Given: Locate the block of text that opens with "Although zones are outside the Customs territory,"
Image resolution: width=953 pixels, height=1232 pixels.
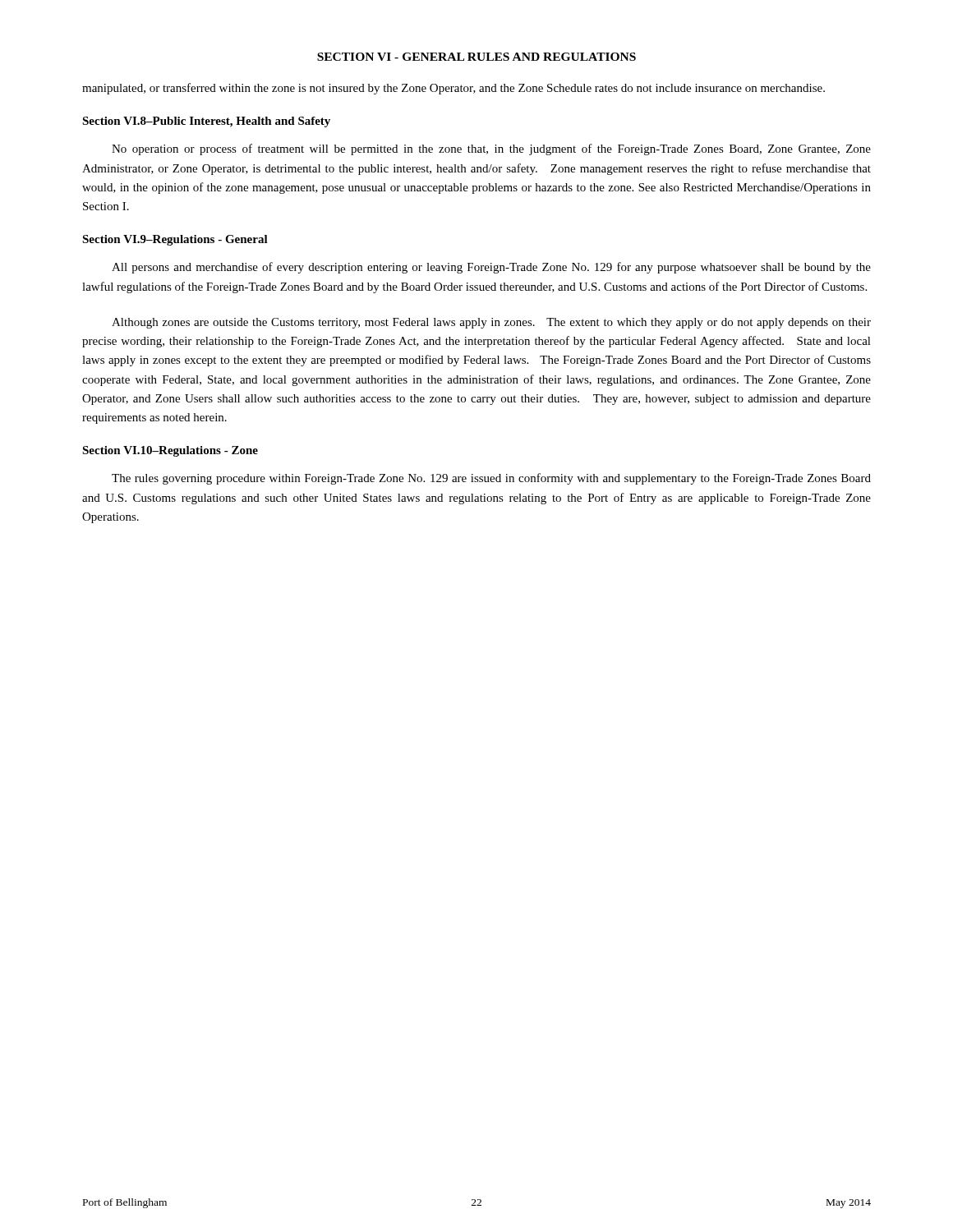Looking at the screenshot, I should click(476, 369).
